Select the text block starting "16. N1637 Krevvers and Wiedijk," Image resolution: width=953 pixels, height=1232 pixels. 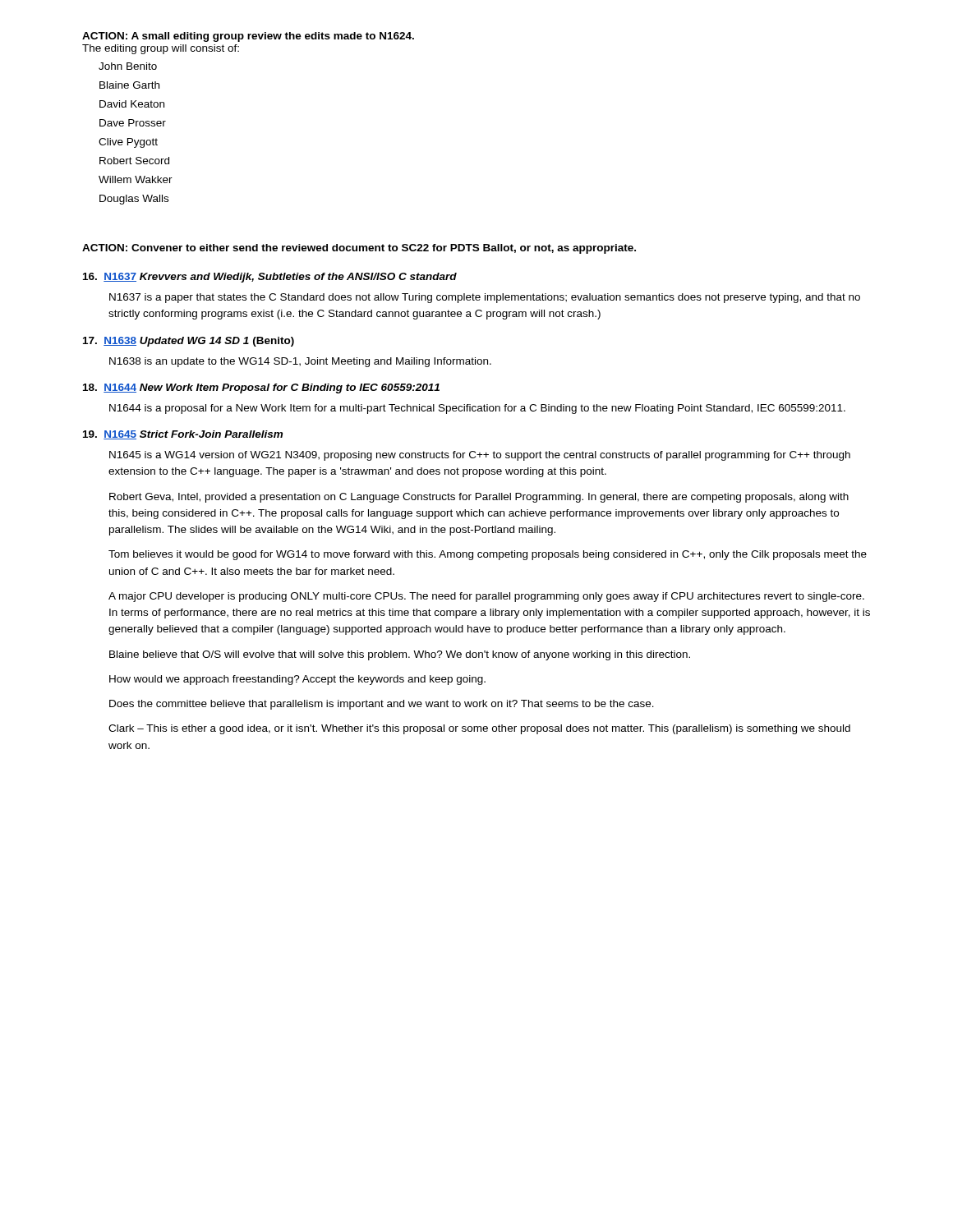(269, 276)
